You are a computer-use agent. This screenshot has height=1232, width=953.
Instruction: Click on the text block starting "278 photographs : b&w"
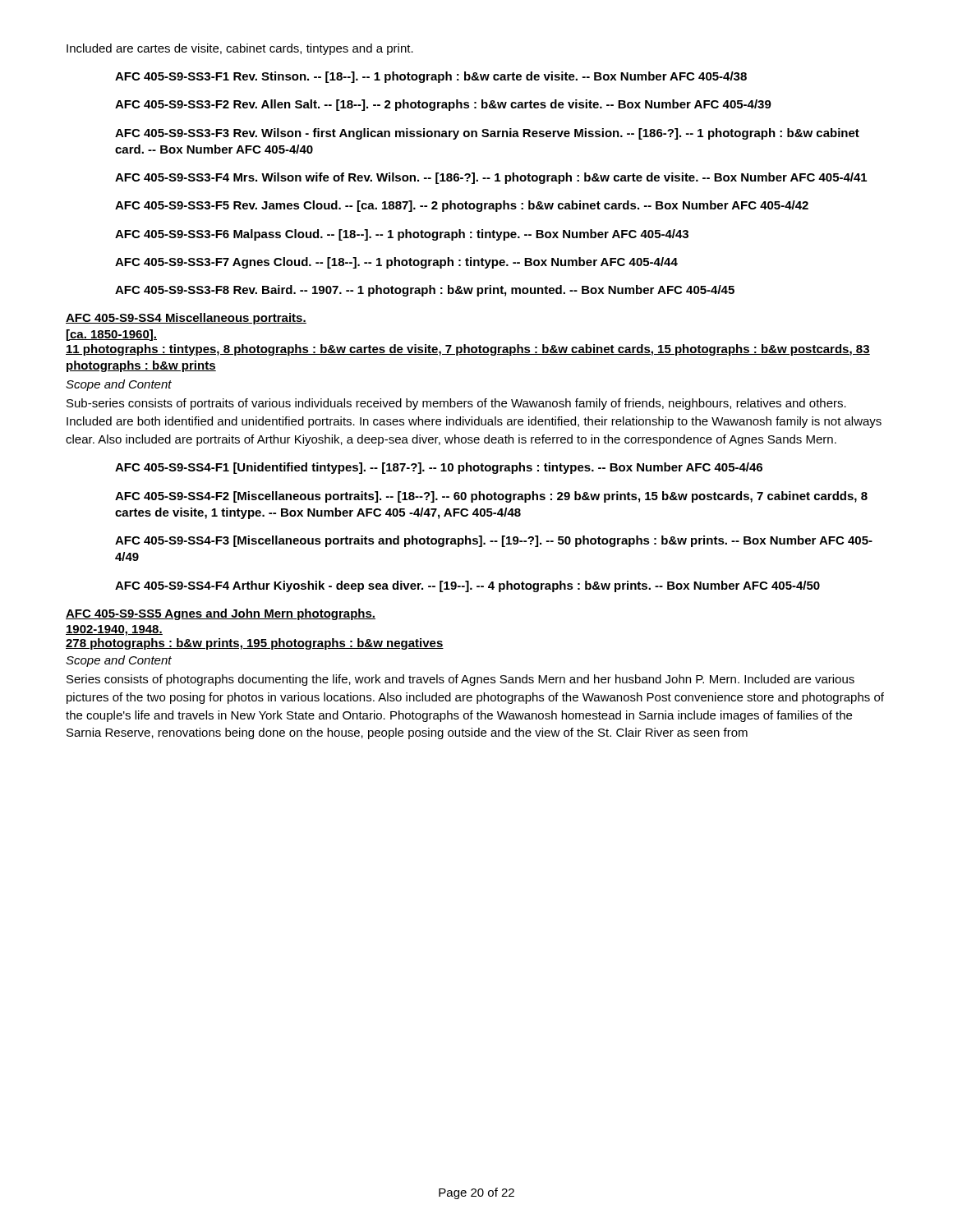pyautogui.click(x=254, y=643)
